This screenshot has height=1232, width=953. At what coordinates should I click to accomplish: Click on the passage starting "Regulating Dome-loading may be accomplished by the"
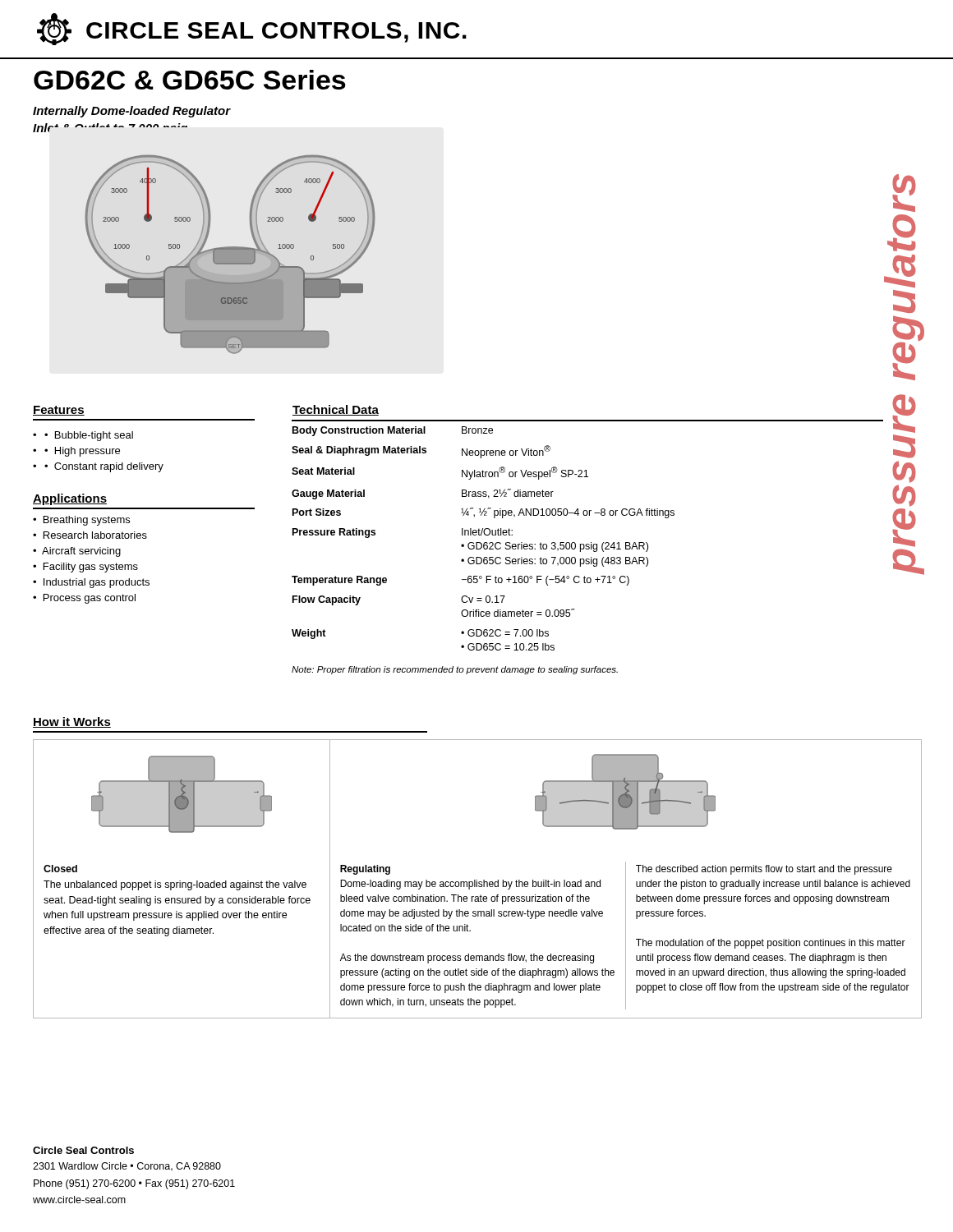(x=477, y=936)
